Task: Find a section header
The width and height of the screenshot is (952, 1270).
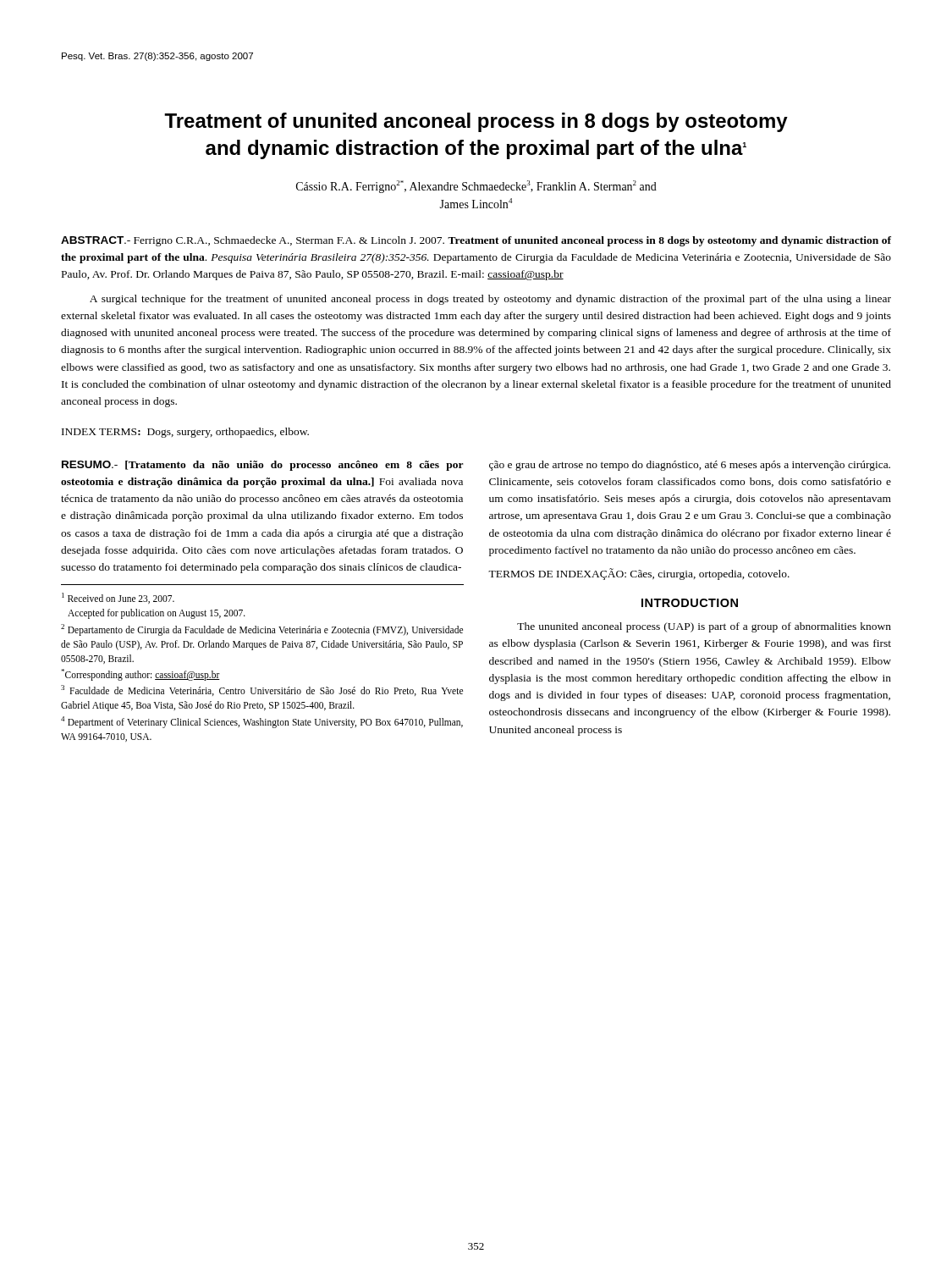Action: tap(690, 603)
